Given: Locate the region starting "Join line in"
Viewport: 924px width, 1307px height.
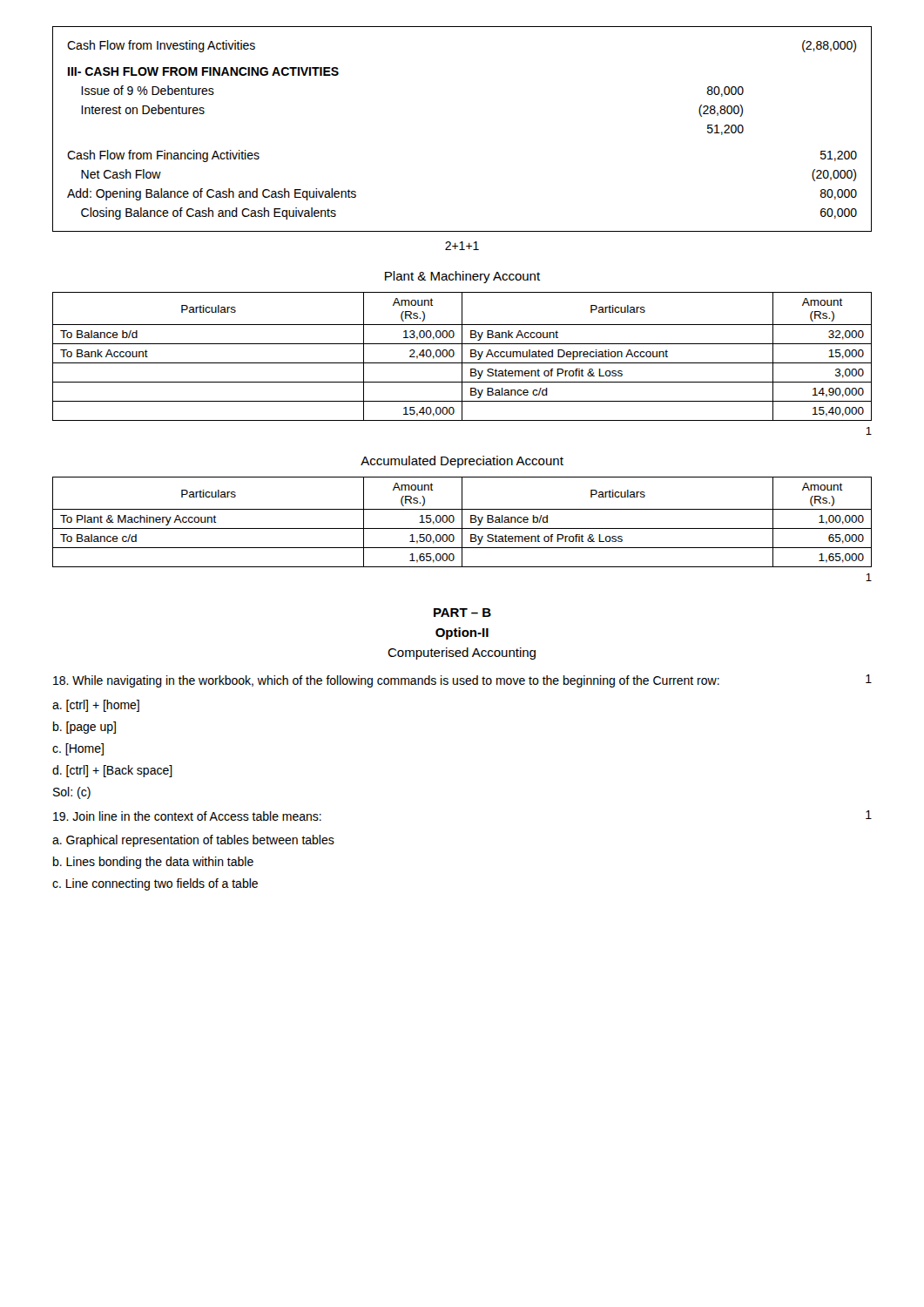Looking at the screenshot, I should tap(185, 815).
